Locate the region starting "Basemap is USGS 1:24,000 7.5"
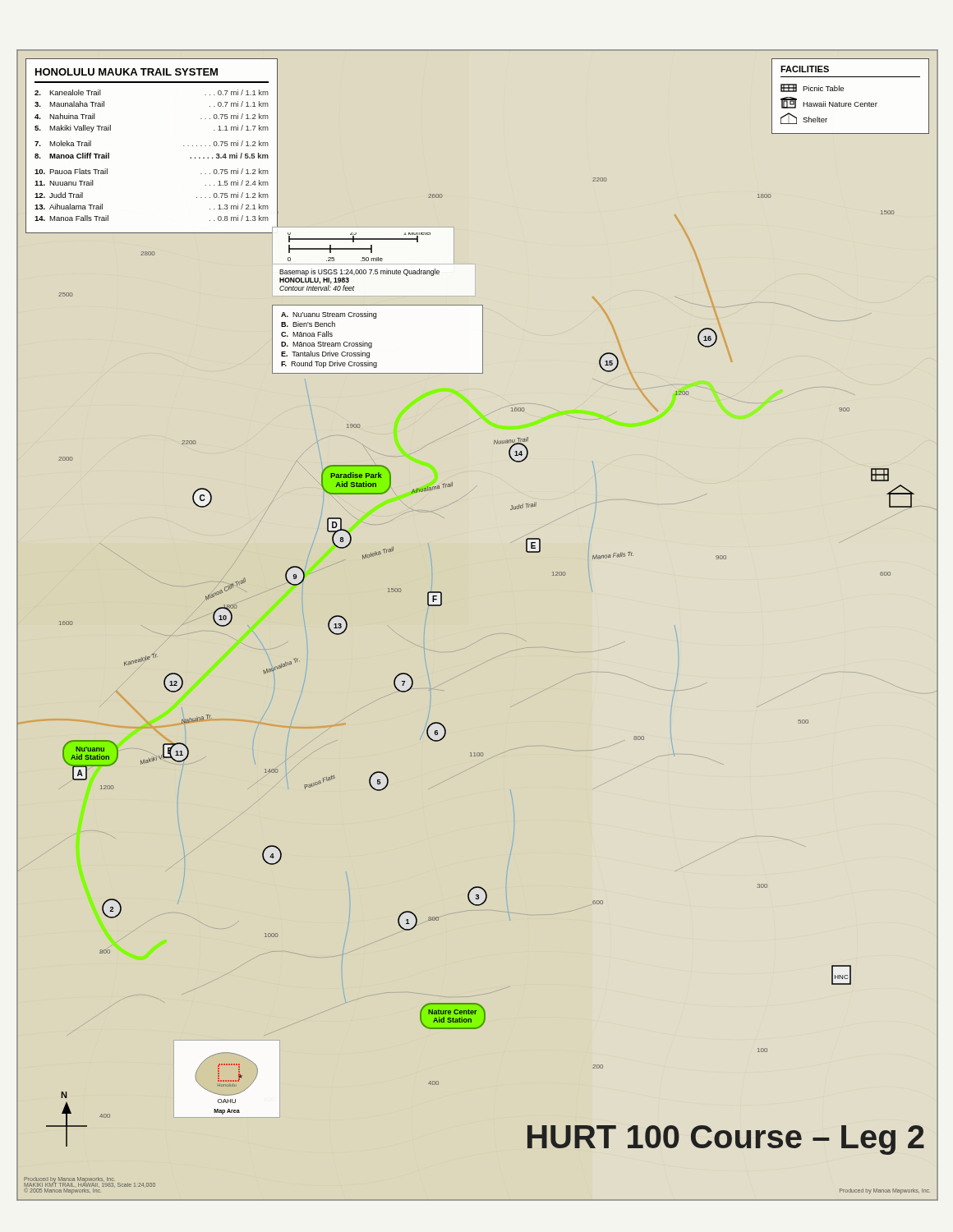The height and width of the screenshot is (1232, 953). point(359,280)
